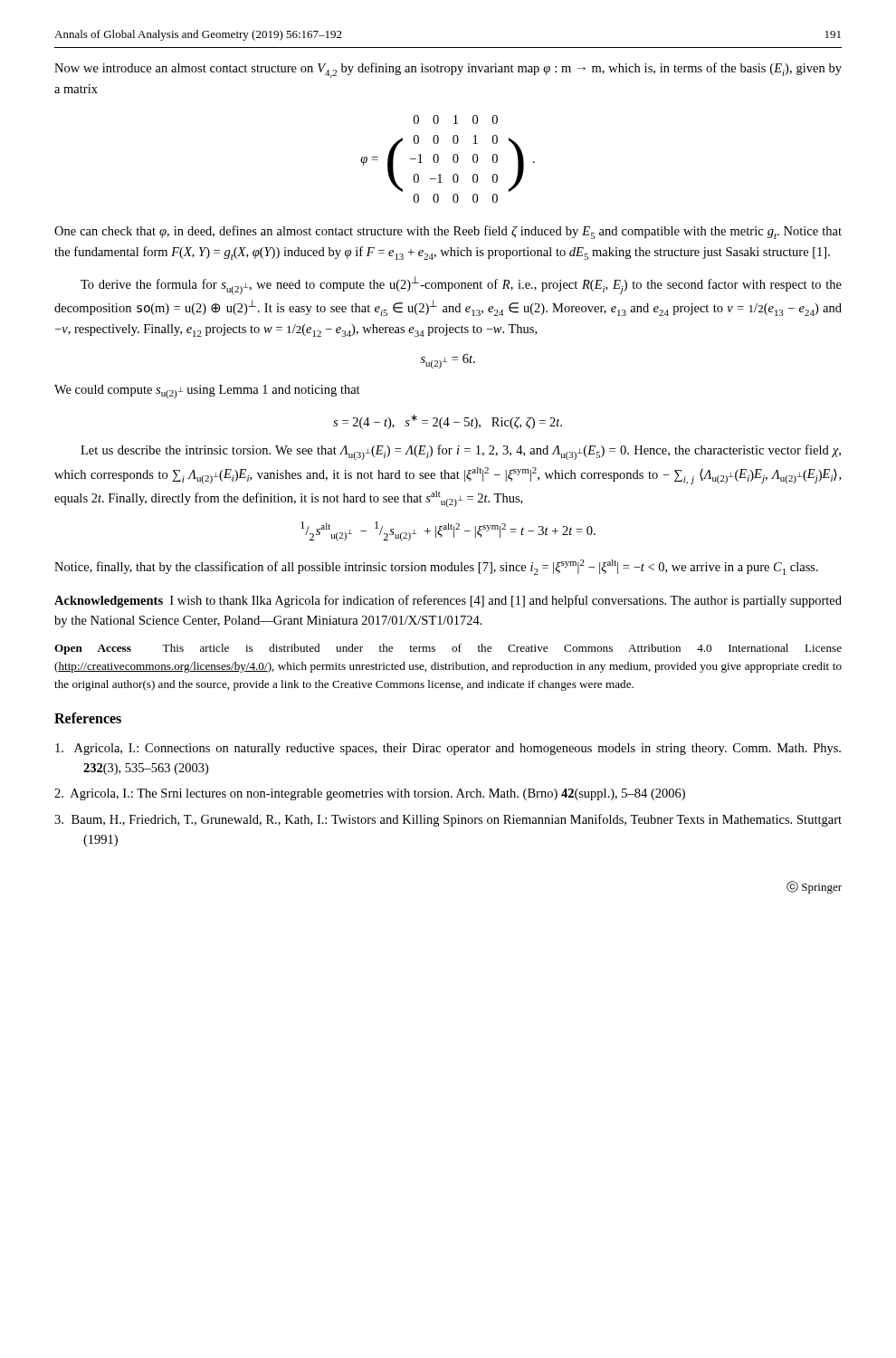Screen dimensions: 1358x896
Task: Click the passage that begins "We could compute"
Action: coord(207,392)
